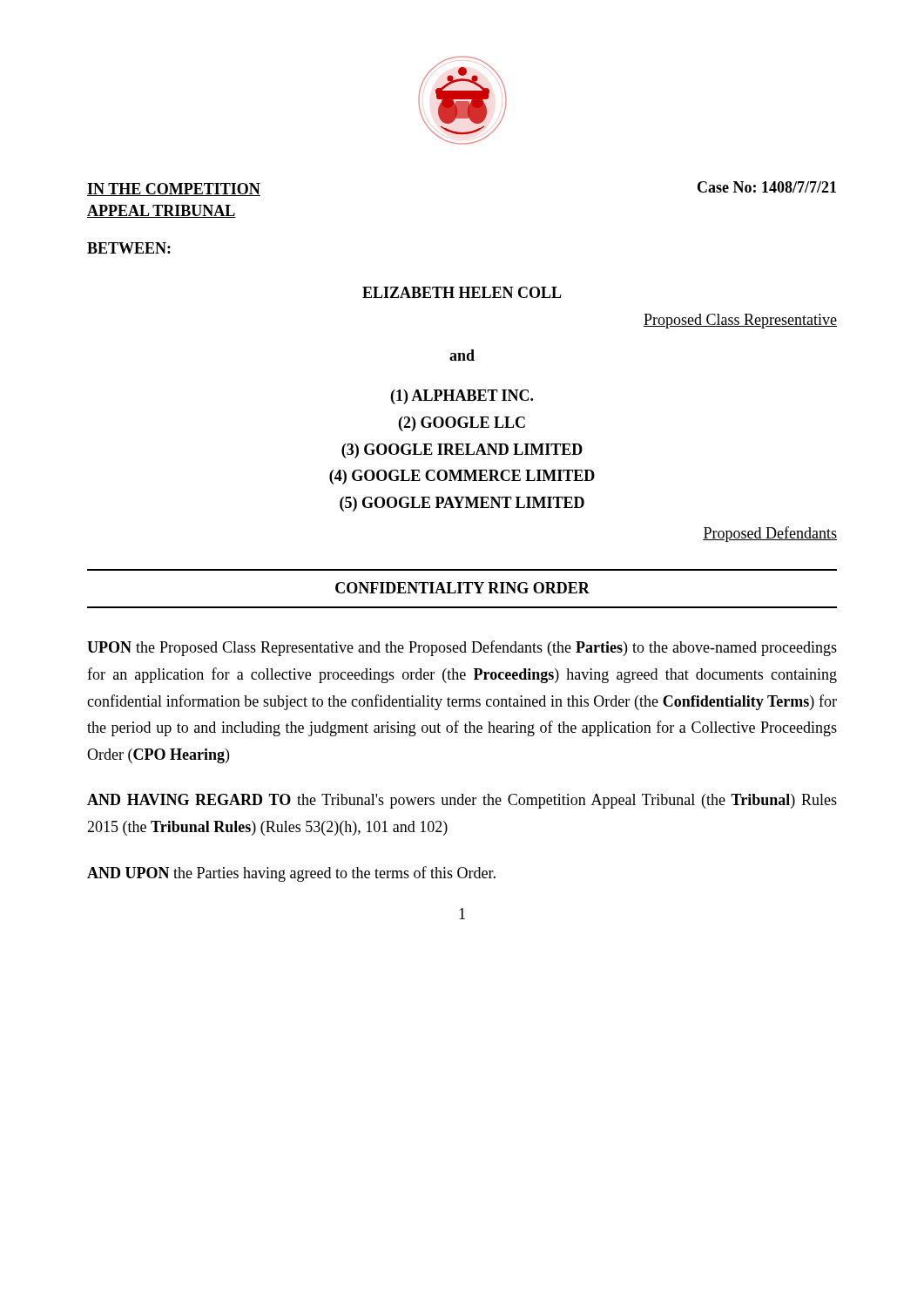This screenshot has width=924, height=1307.
Task: Find the region starting "AND HAVING REGARD TO the Tribunal's"
Action: [x=462, y=813]
